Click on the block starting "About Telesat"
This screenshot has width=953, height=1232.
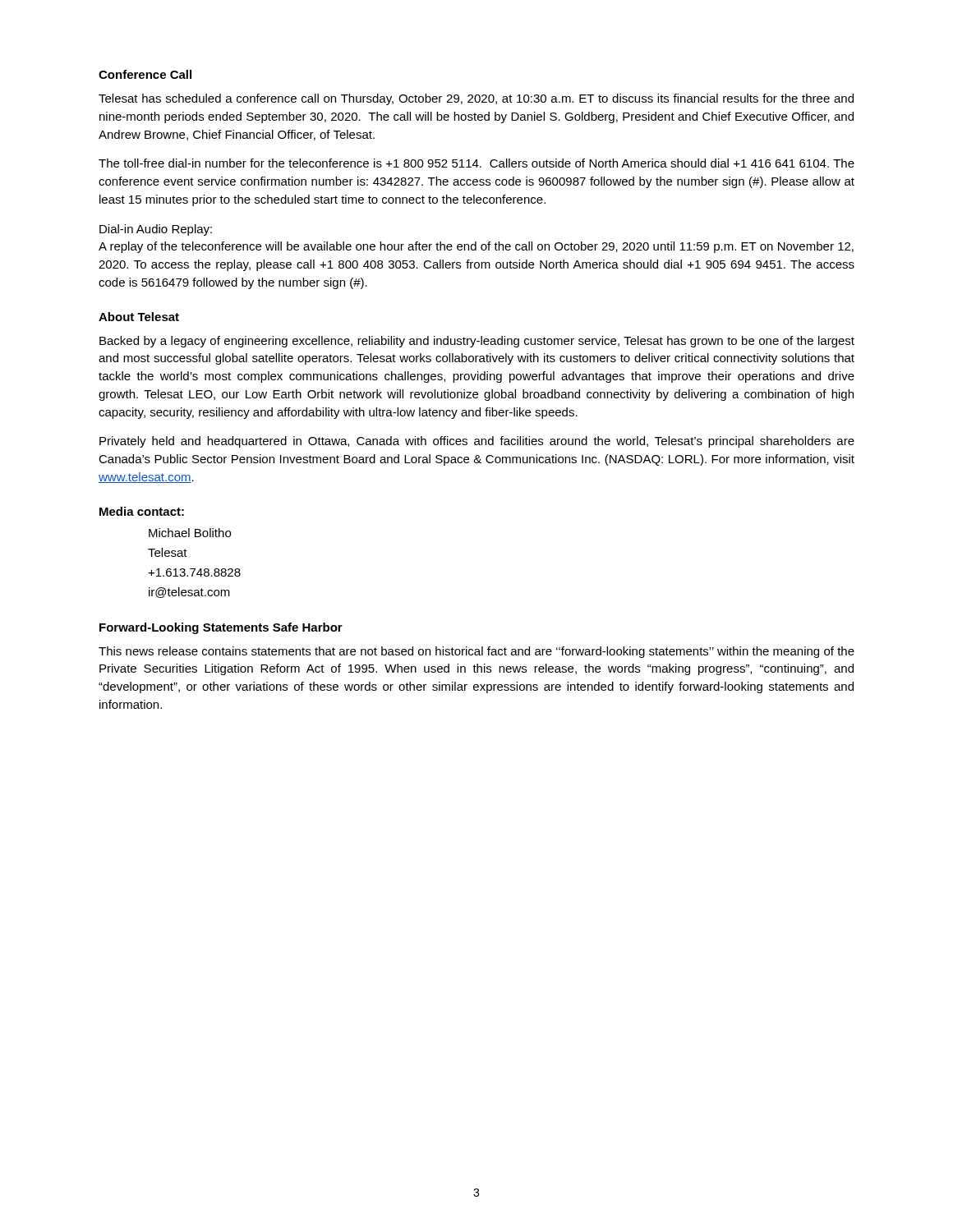click(139, 316)
